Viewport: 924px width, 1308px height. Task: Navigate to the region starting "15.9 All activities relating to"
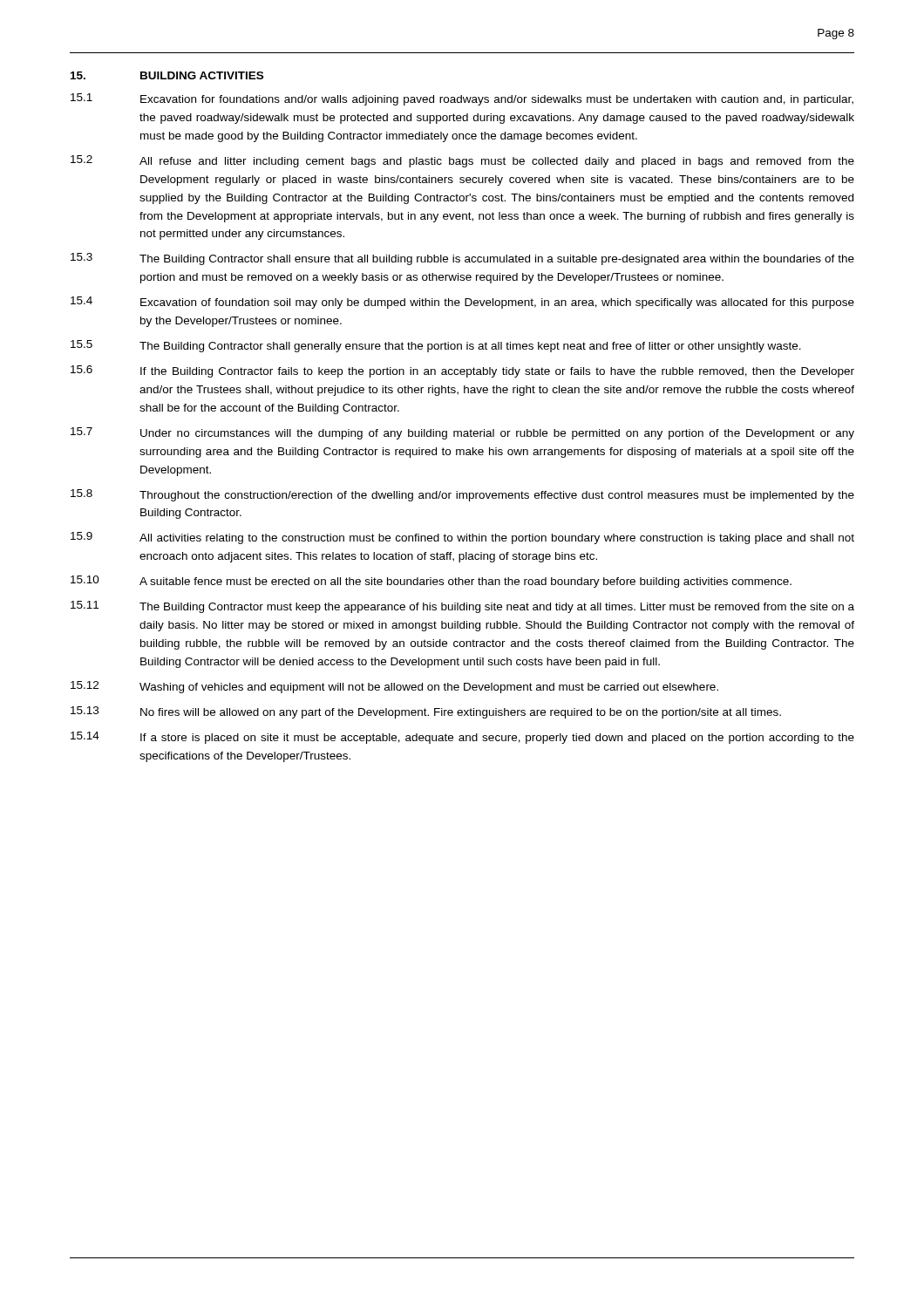point(462,548)
